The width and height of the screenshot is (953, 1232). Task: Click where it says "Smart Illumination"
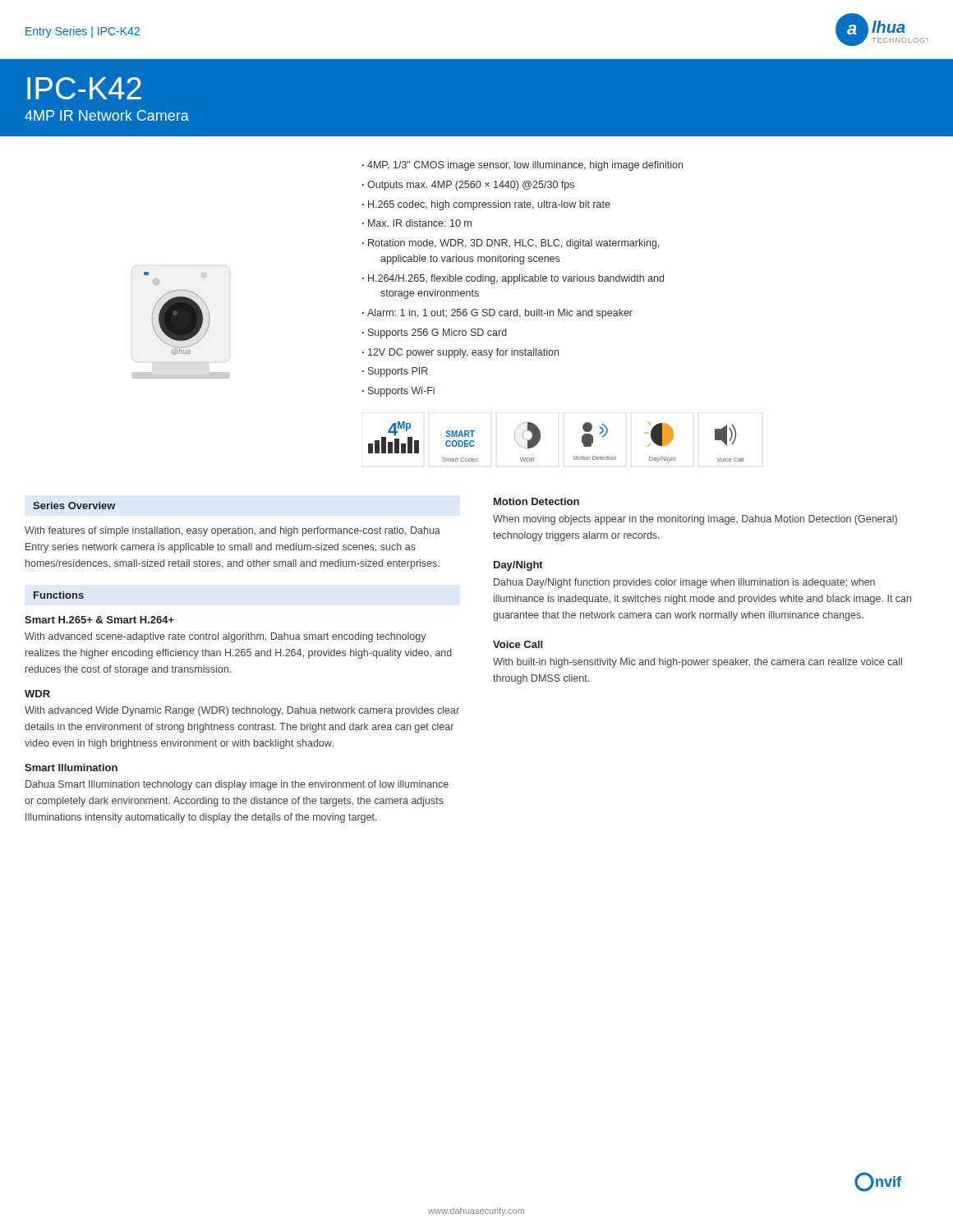71,768
